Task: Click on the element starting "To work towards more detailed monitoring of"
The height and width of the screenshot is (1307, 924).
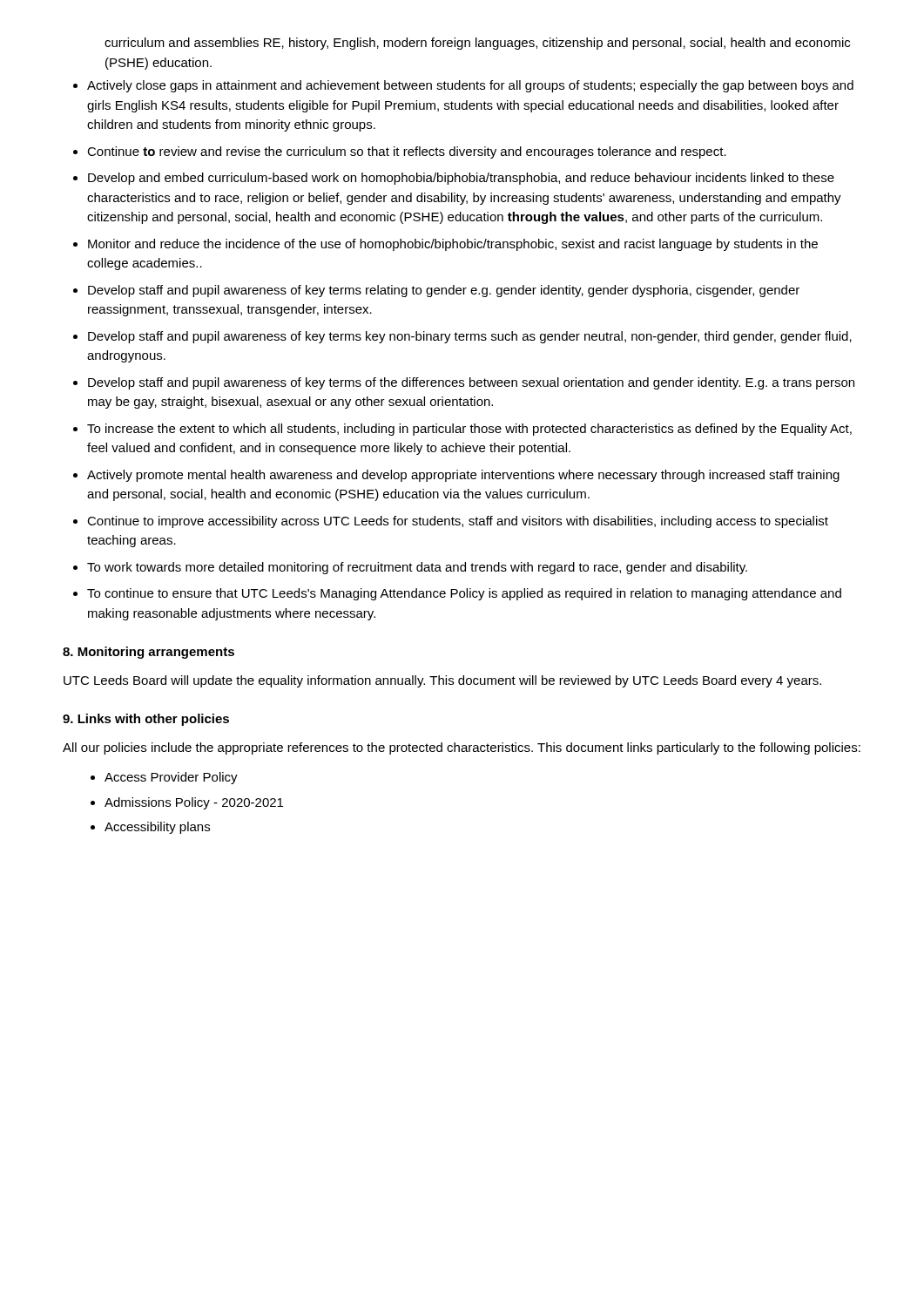Action: (418, 566)
